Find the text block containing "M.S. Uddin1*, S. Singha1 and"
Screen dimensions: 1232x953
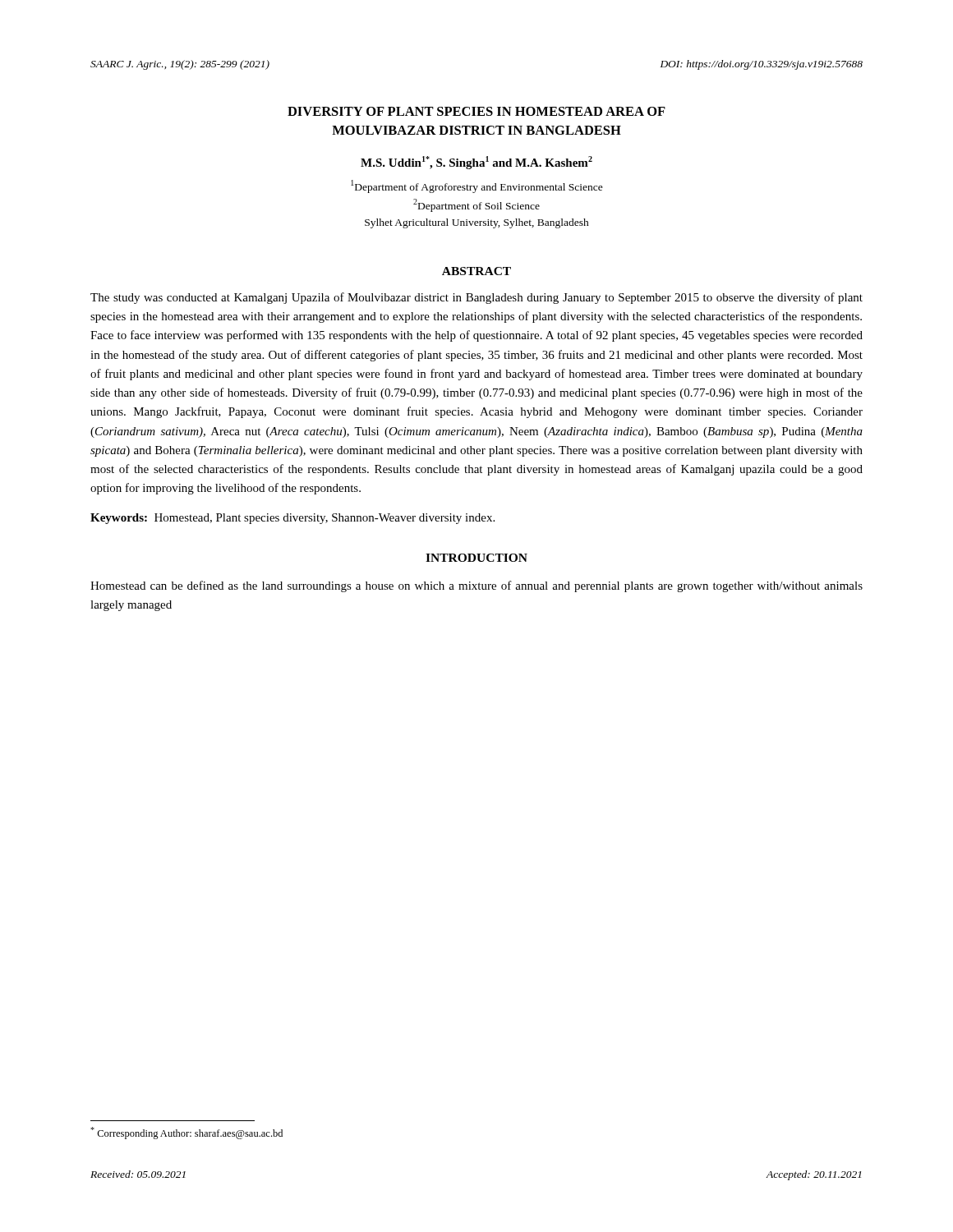(x=476, y=162)
